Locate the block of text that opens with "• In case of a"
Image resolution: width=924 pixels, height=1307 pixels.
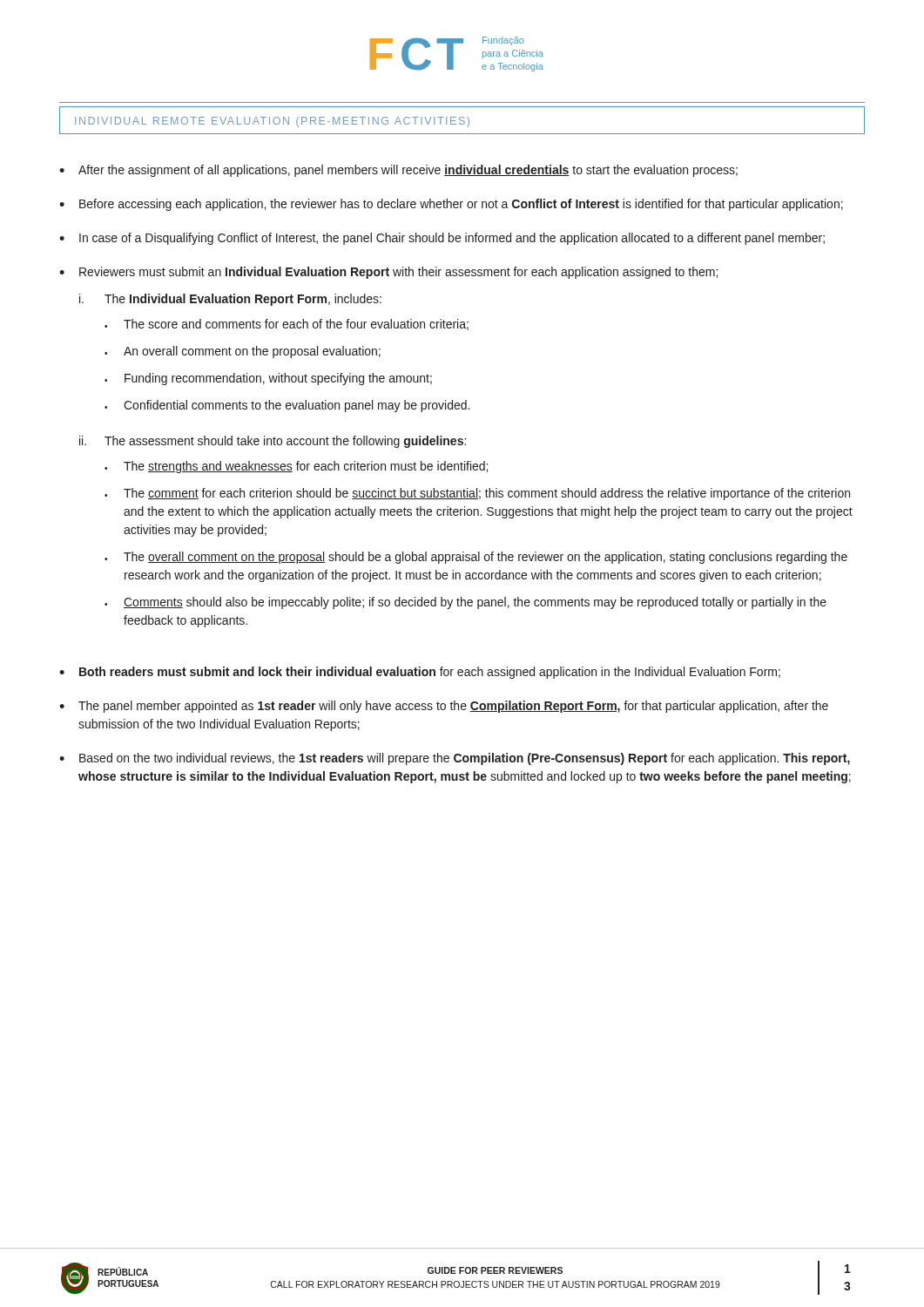[462, 238]
